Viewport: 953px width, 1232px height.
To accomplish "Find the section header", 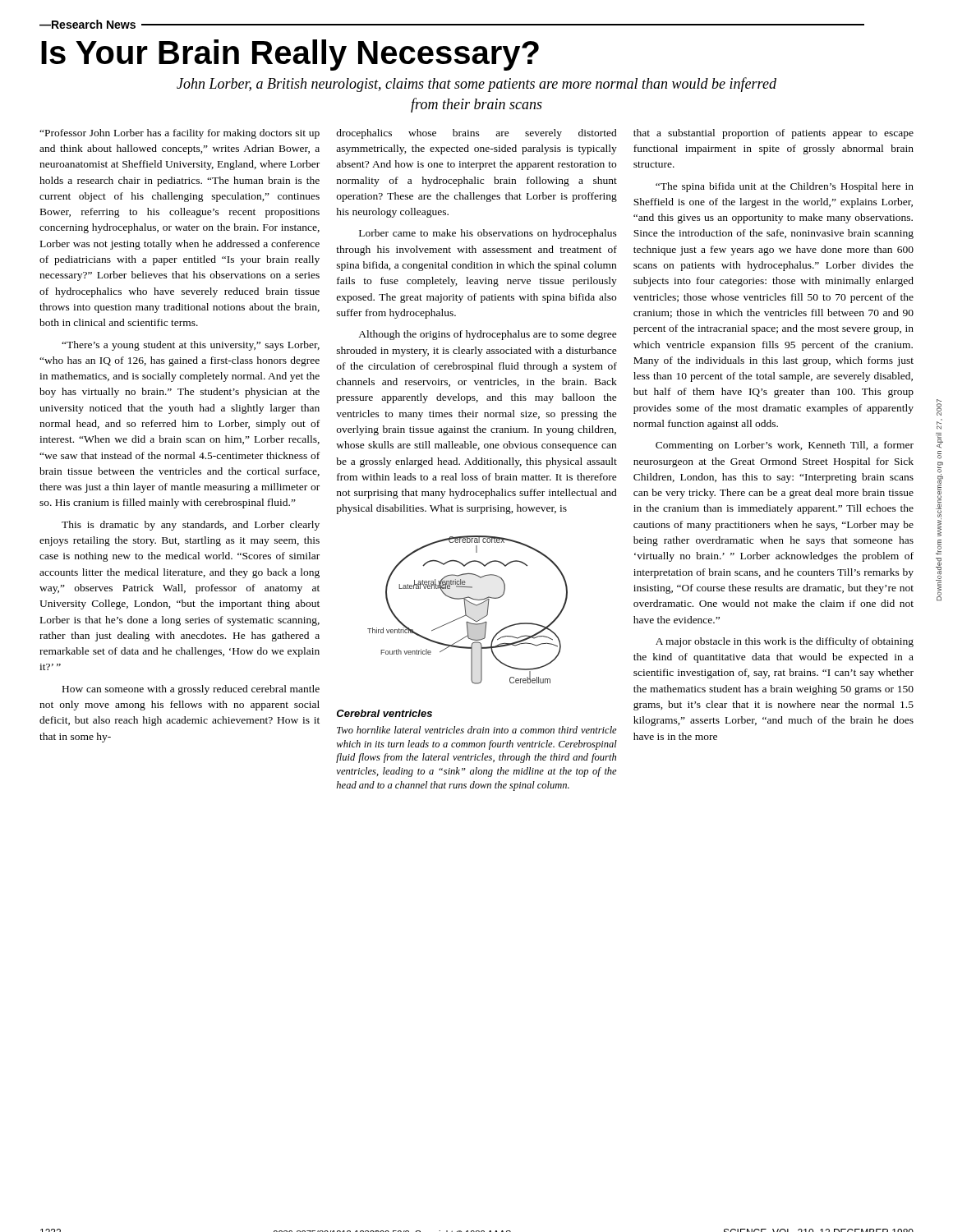I will tap(476, 94).
